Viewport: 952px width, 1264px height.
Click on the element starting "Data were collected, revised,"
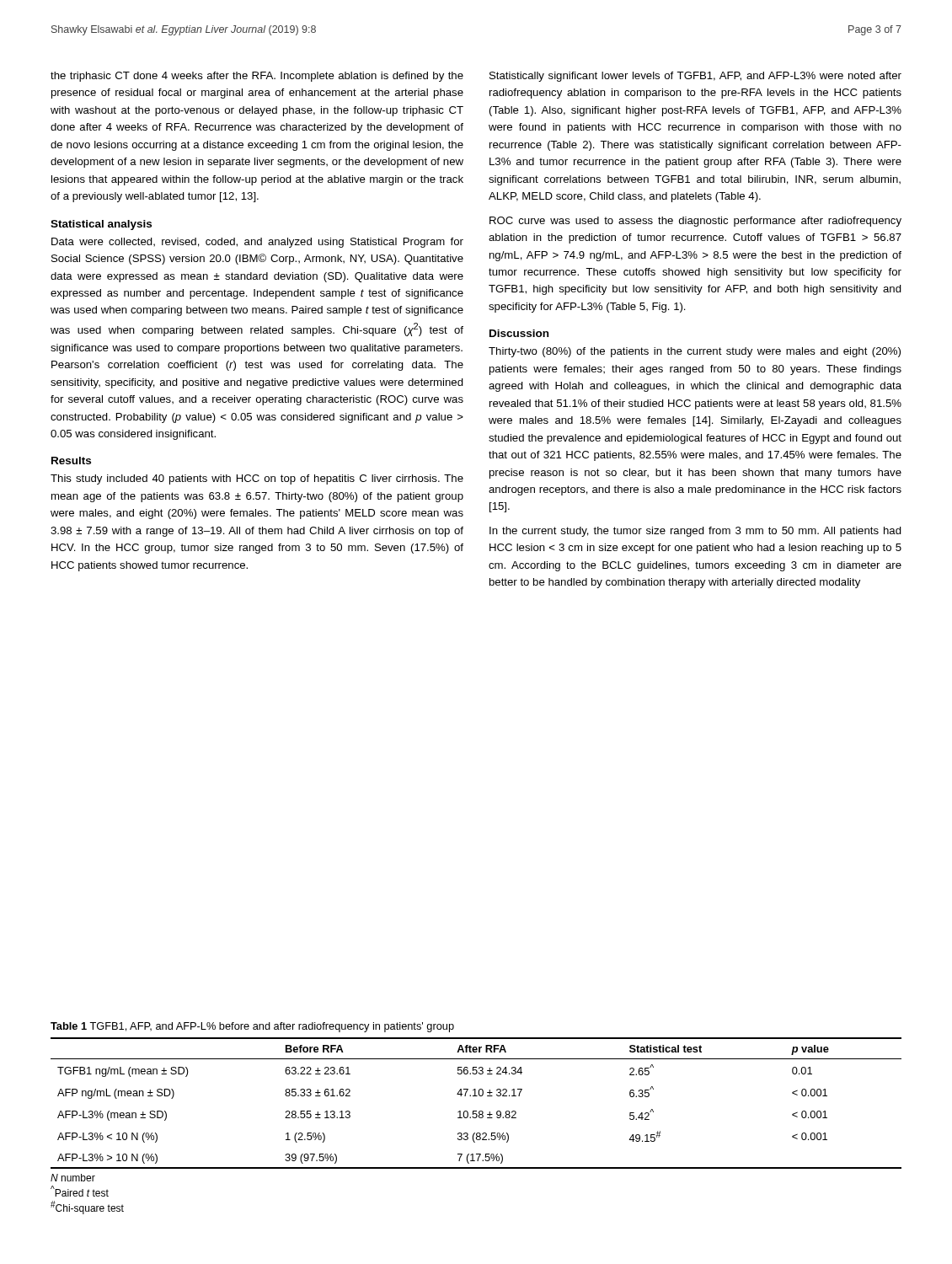257,337
